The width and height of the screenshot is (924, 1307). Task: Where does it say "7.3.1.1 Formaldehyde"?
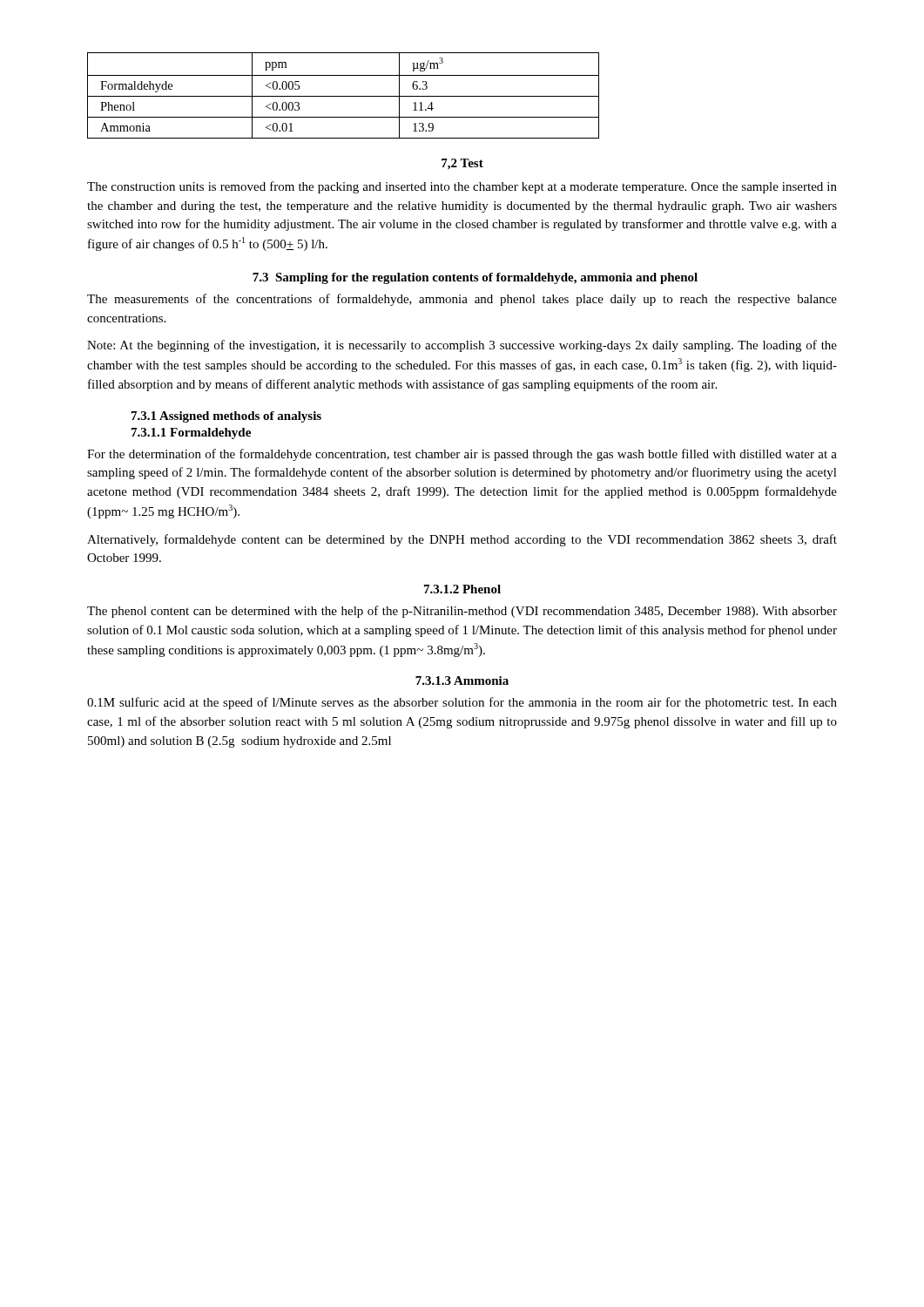coord(191,432)
